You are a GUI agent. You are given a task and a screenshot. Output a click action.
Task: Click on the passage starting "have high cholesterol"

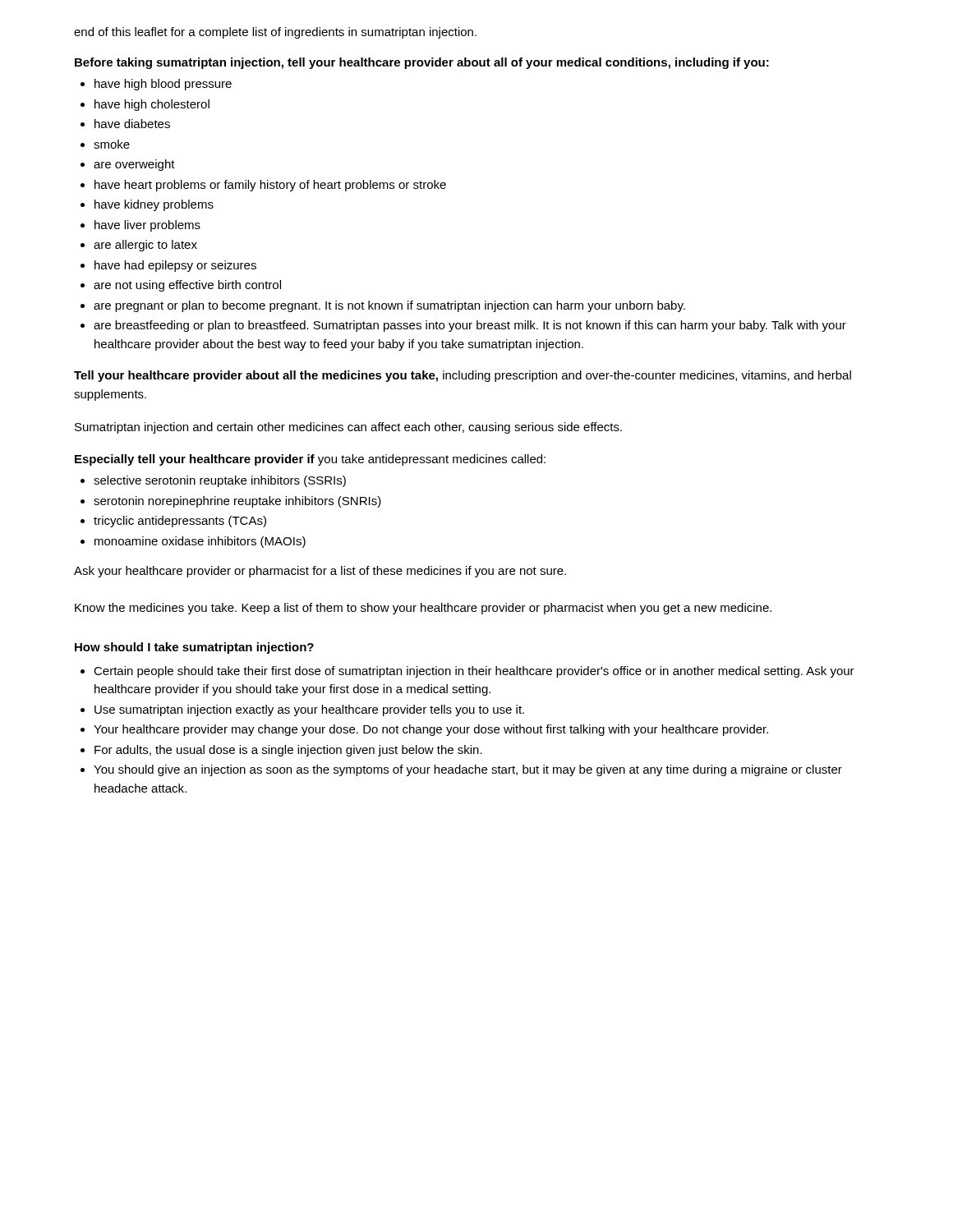(x=152, y=103)
